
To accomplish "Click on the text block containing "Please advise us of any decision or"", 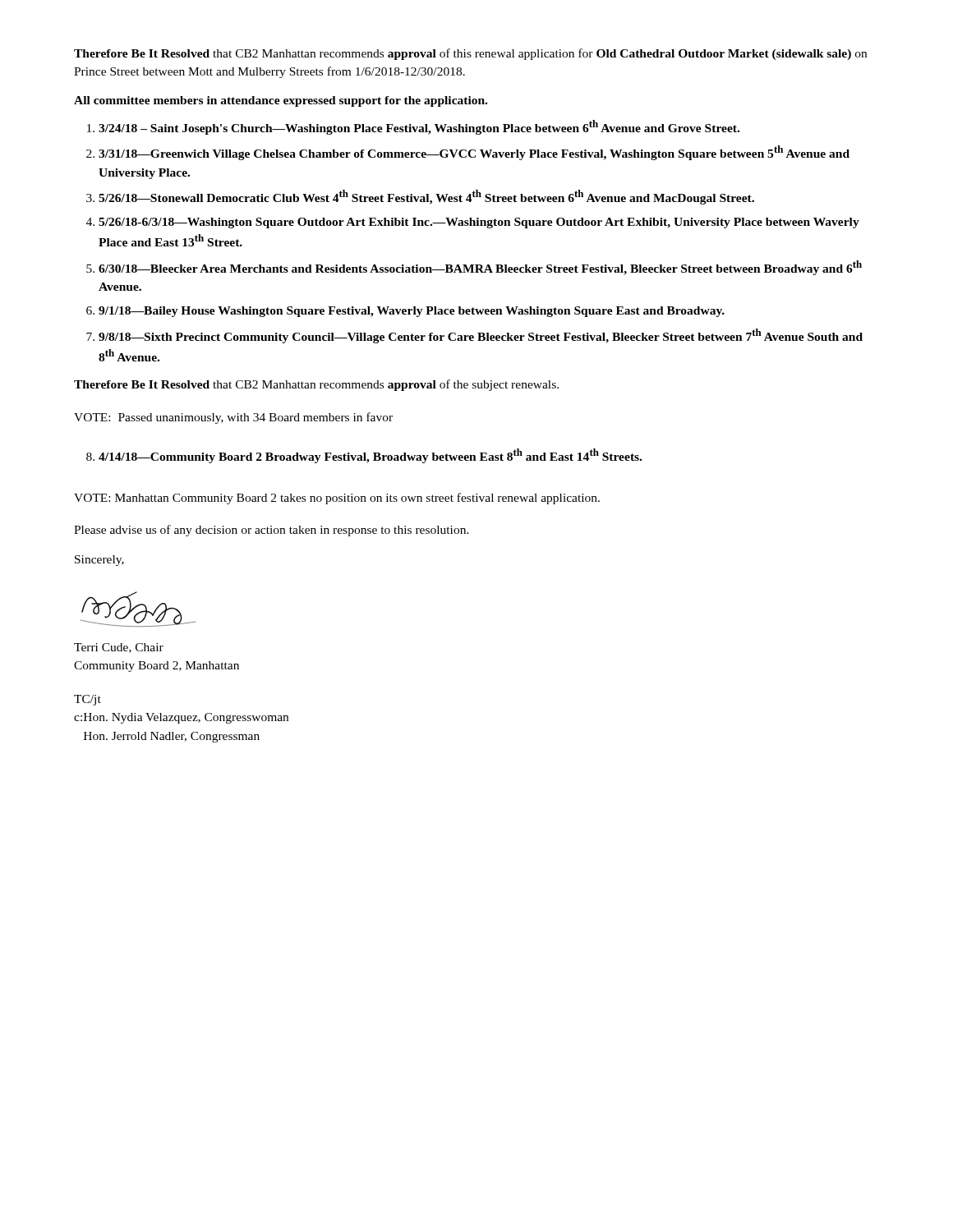I will (x=272, y=529).
